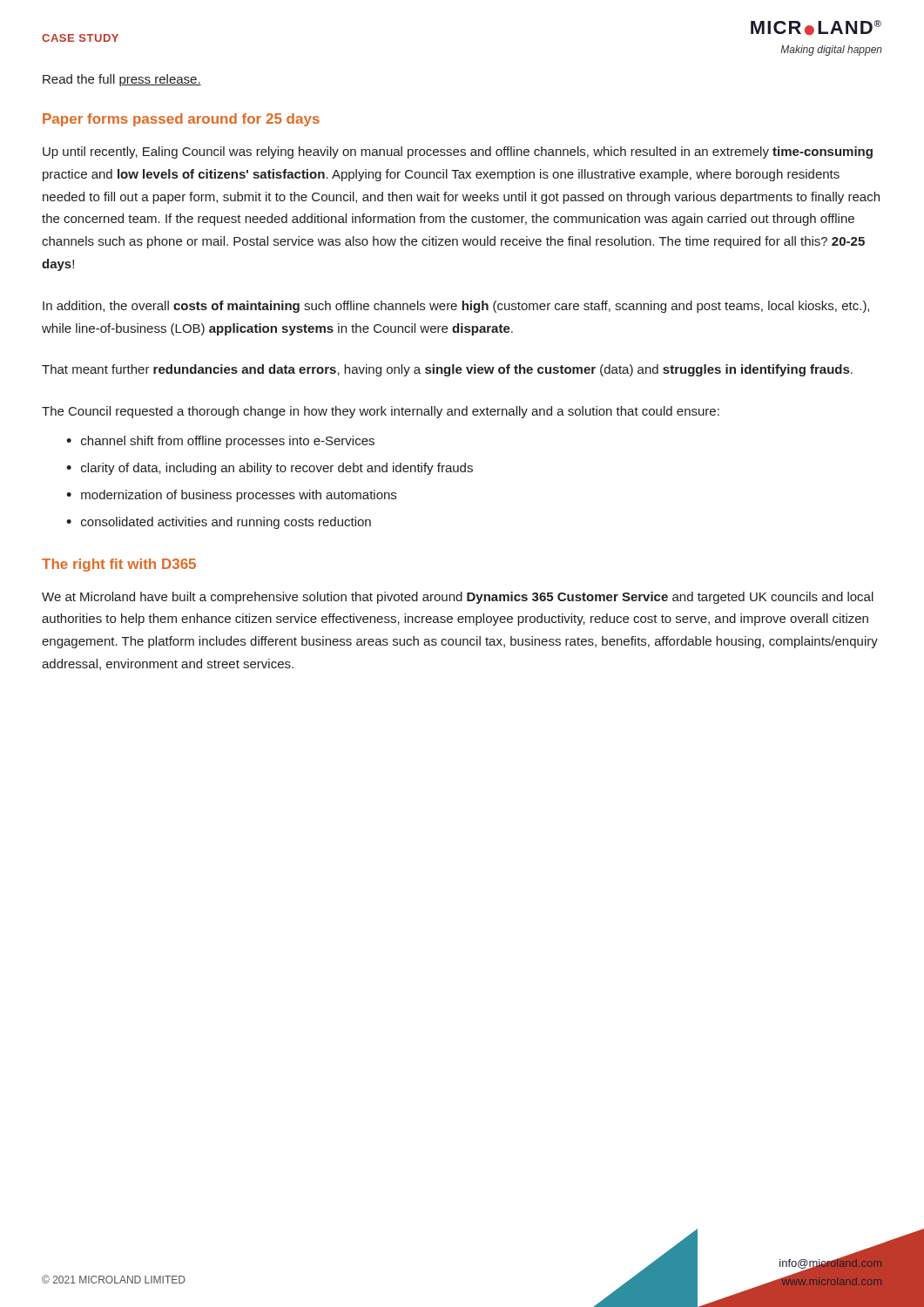The image size is (924, 1307).
Task: Locate the text block starting "The right fit with D365"
Action: coord(119,564)
